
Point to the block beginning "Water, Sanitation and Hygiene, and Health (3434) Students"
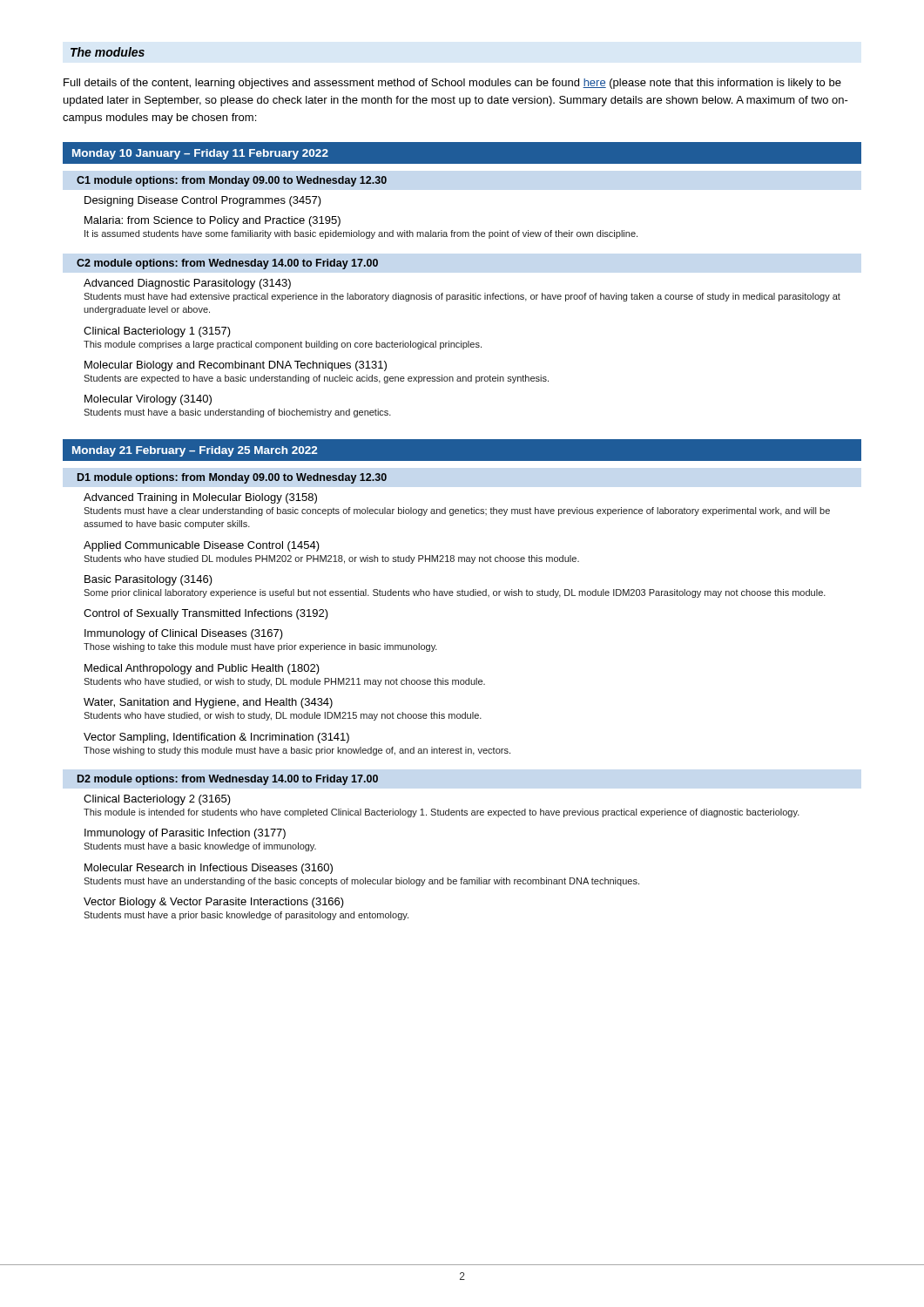[472, 709]
